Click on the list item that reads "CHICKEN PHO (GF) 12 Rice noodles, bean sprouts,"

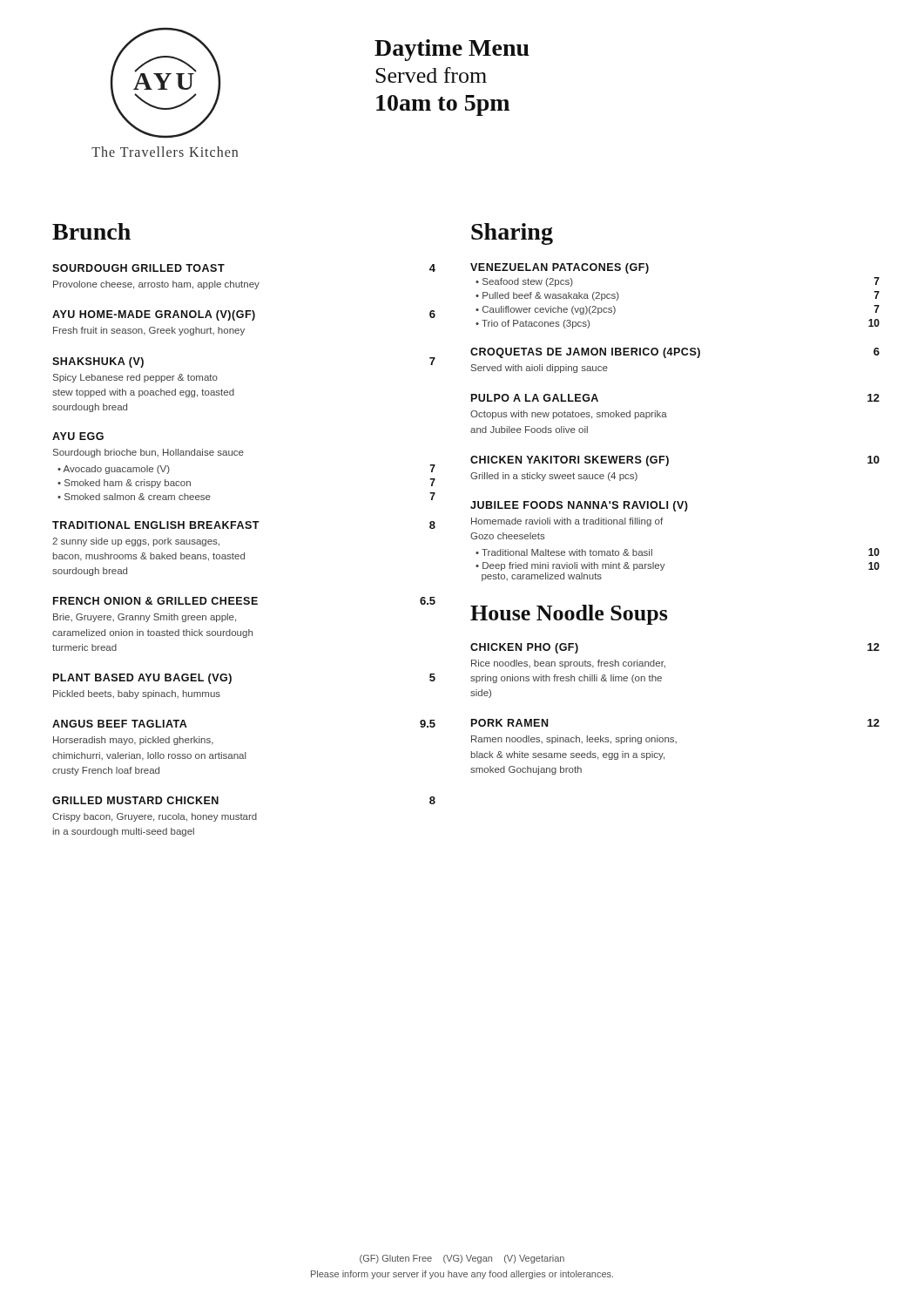[x=675, y=670]
